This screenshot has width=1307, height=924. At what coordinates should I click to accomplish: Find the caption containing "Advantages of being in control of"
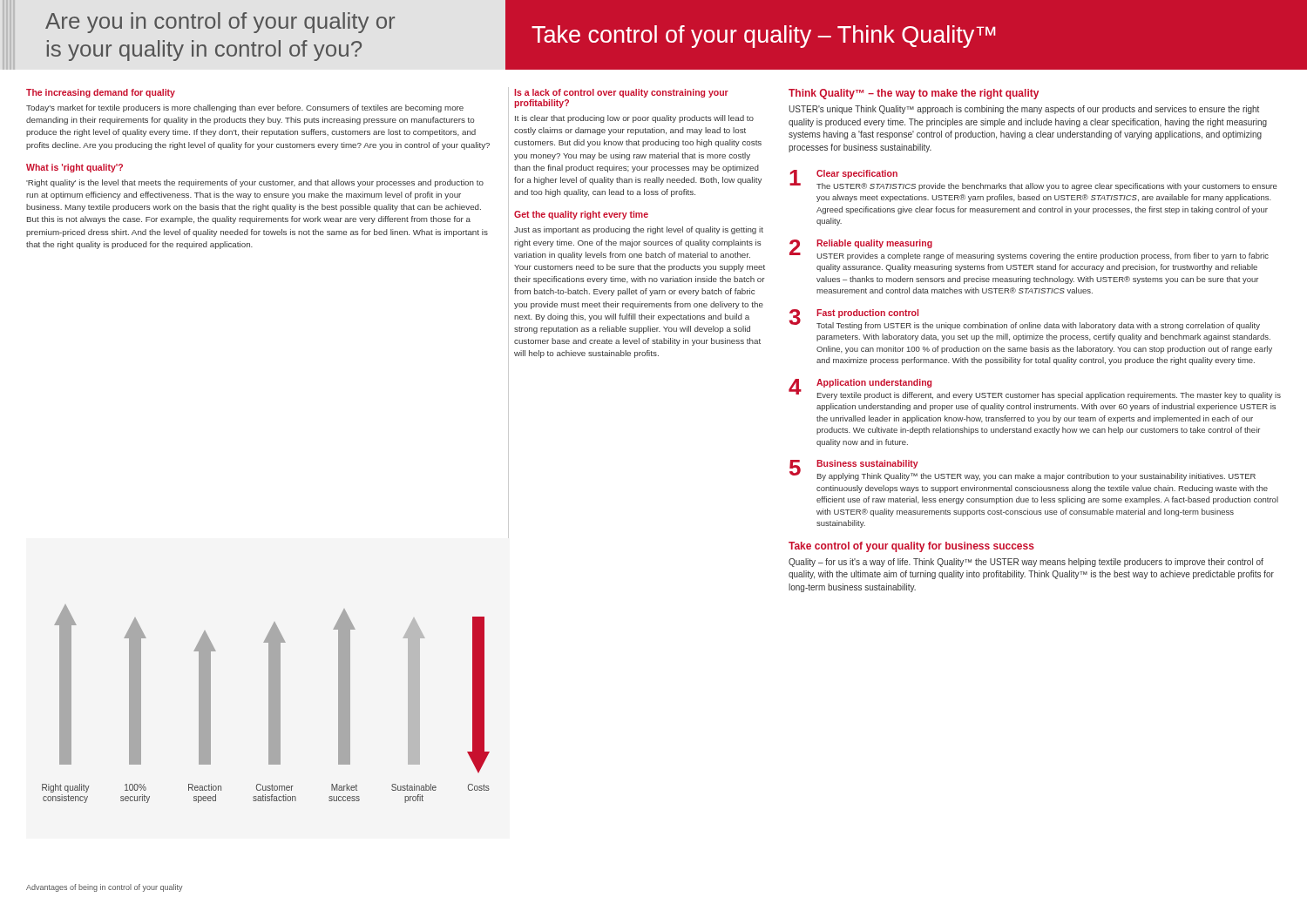tap(104, 887)
